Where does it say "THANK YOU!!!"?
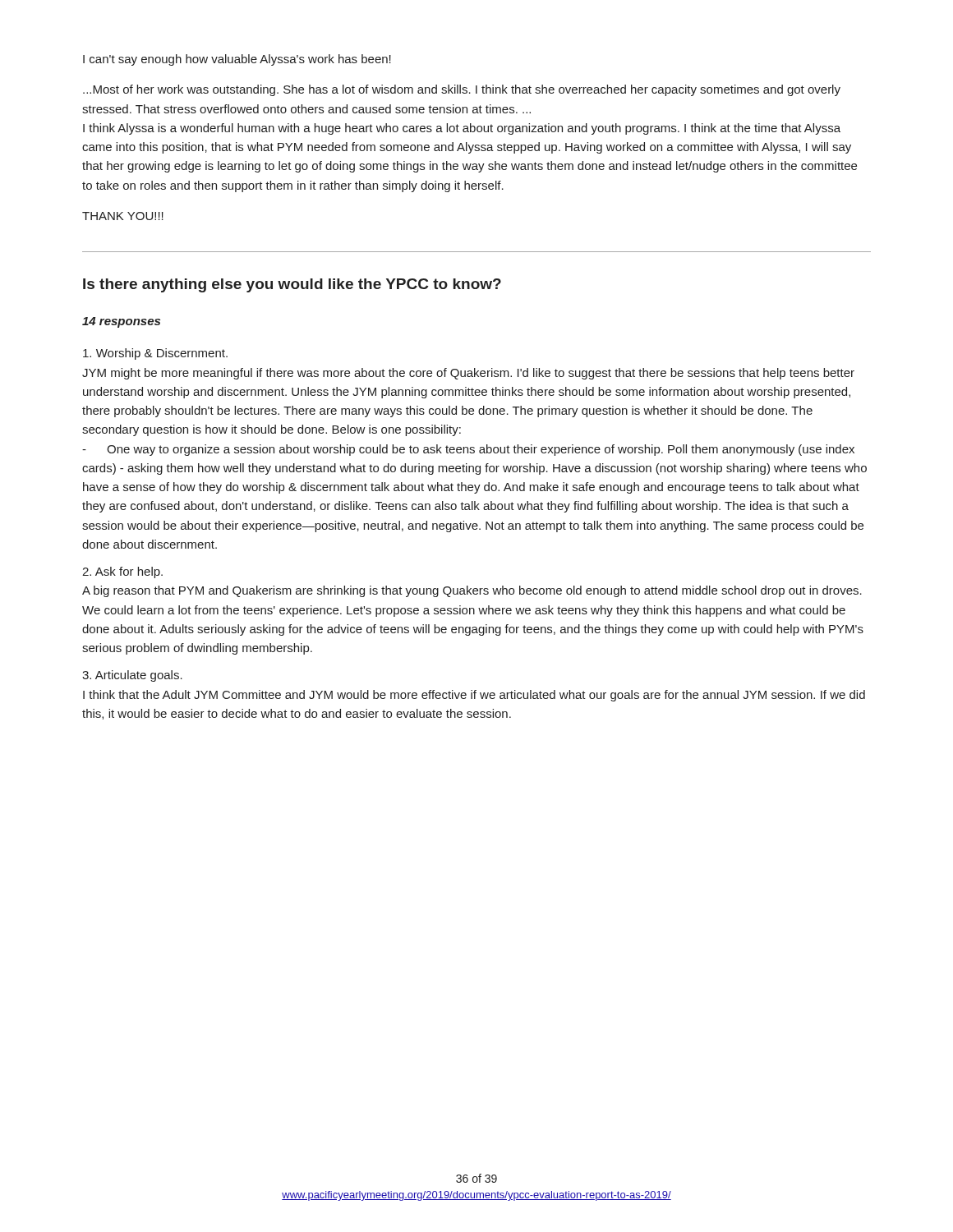 pos(123,215)
